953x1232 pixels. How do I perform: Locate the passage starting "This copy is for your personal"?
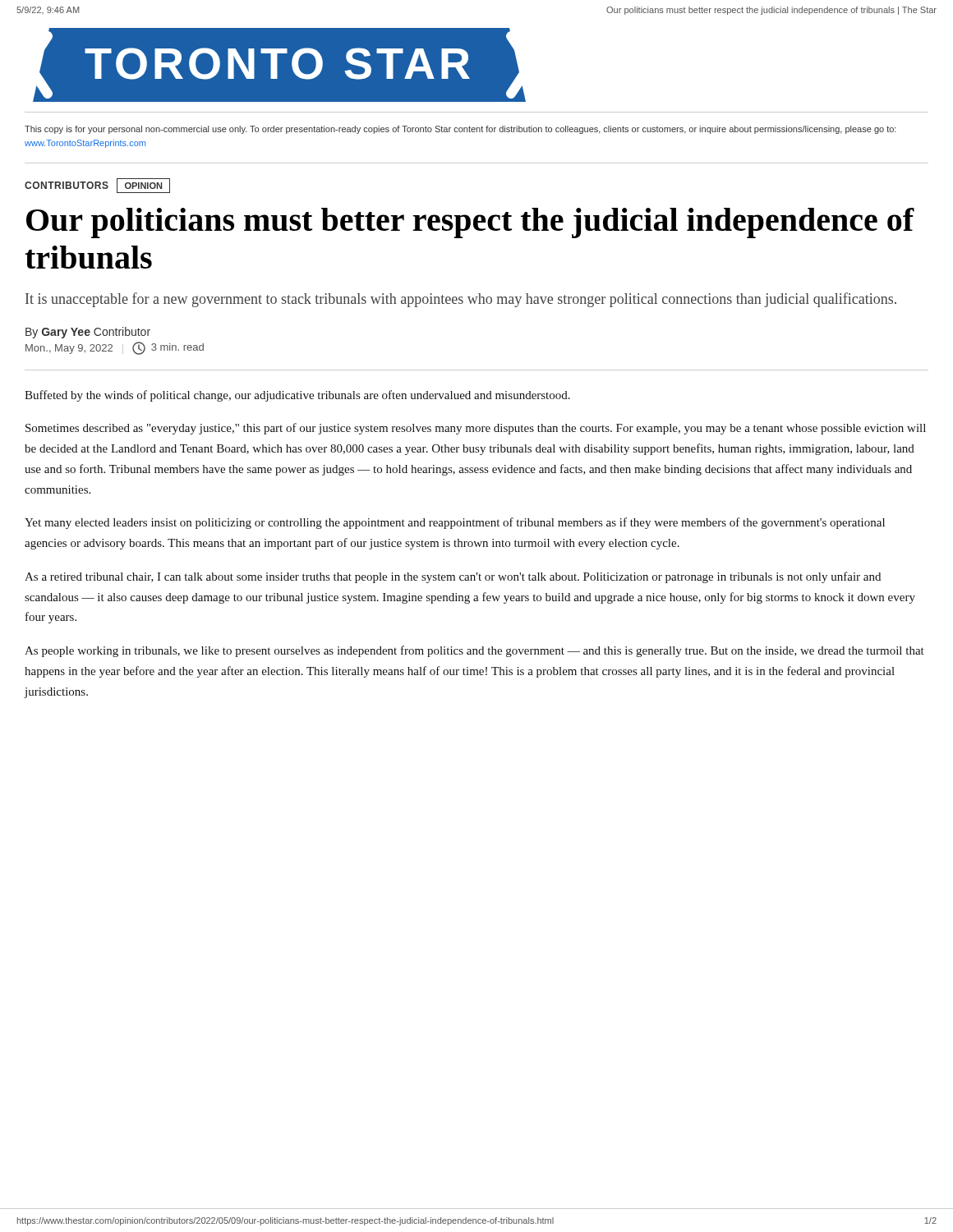(461, 136)
